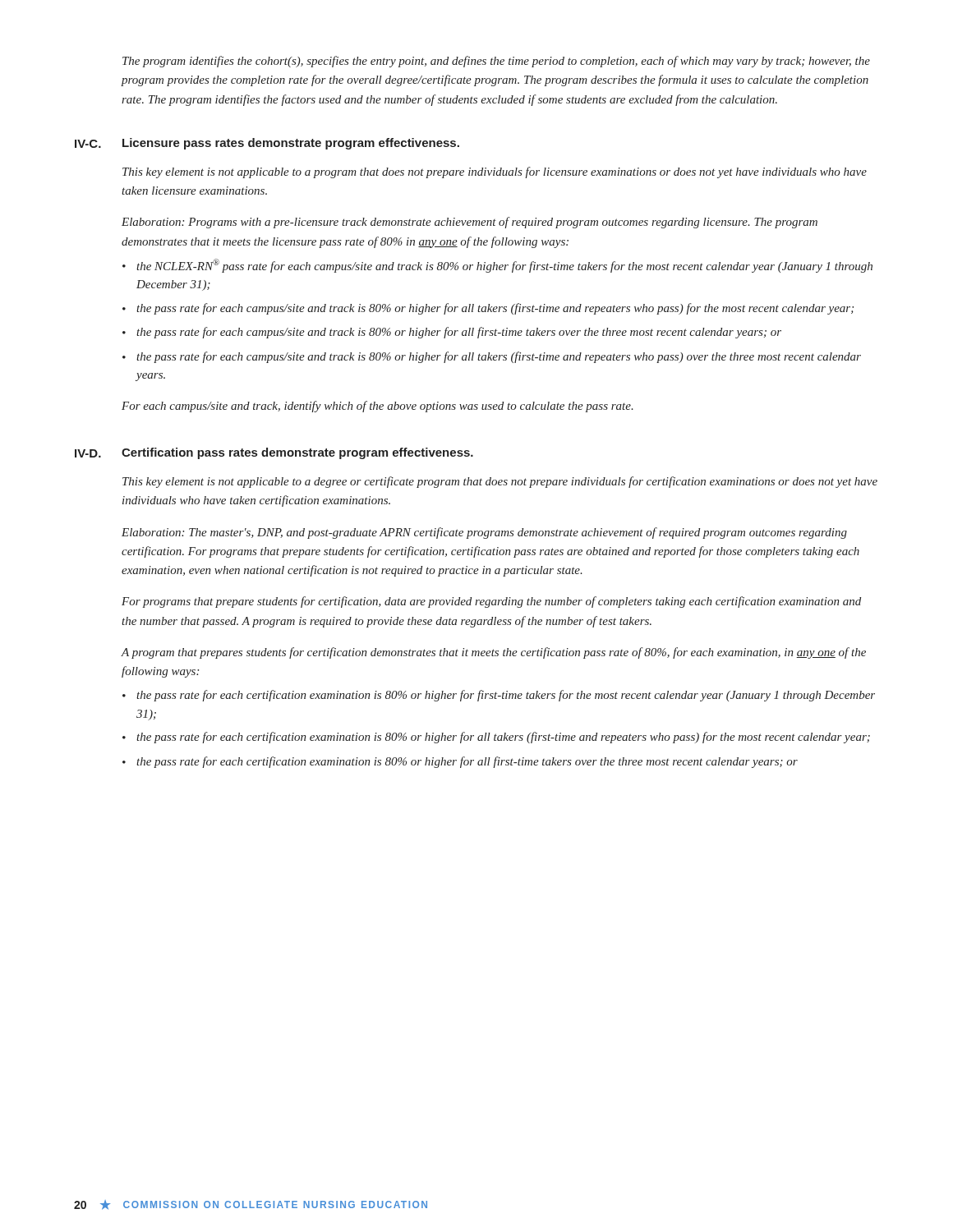The height and width of the screenshot is (1232, 953).
Task: Find the block on this page that starts "For each campus/site and track, identify which"
Action: click(x=500, y=406)
